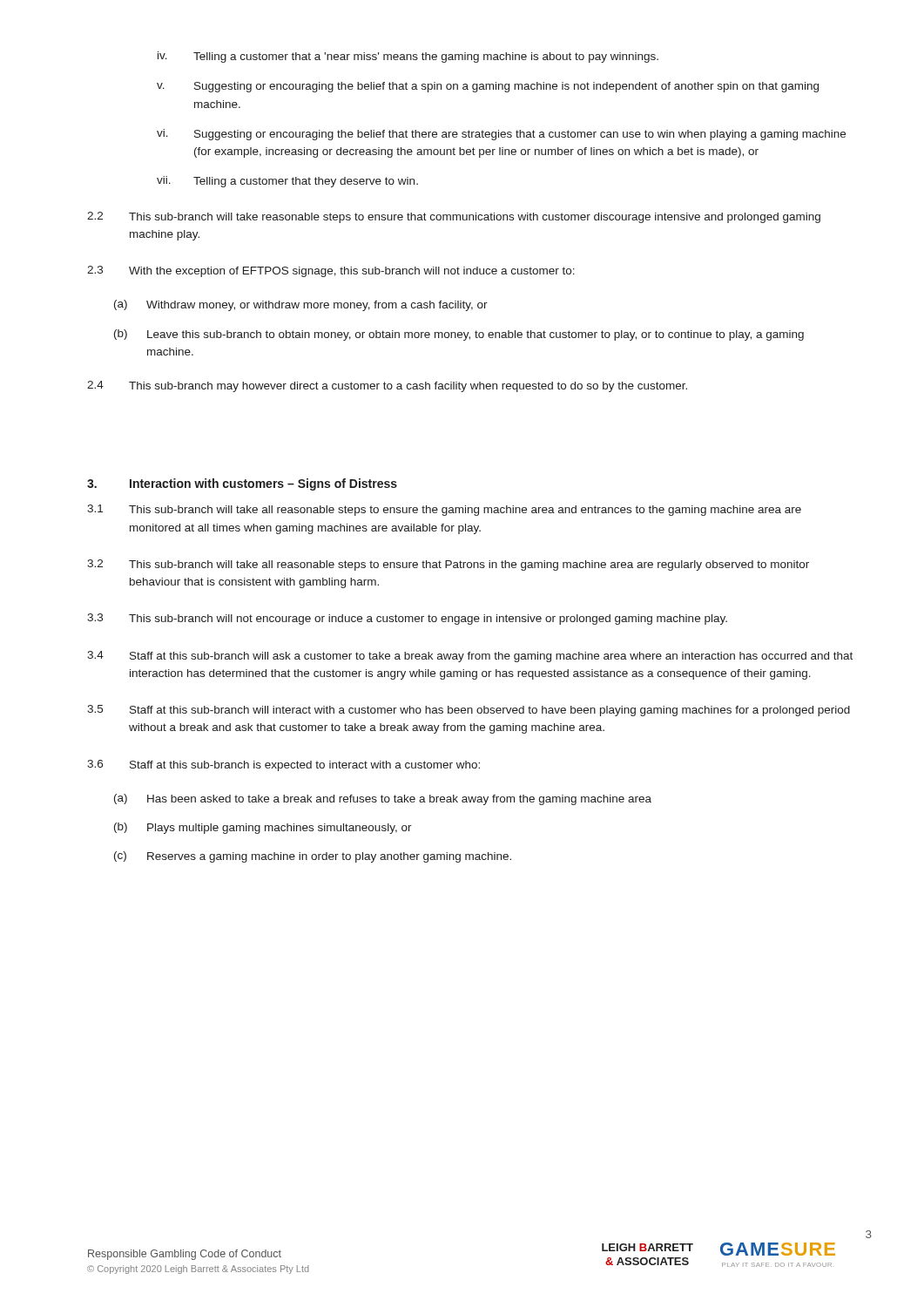
Task: Navigate to the text starting "3. Interaction with customers – Signs of"
Action: (242, 484)
